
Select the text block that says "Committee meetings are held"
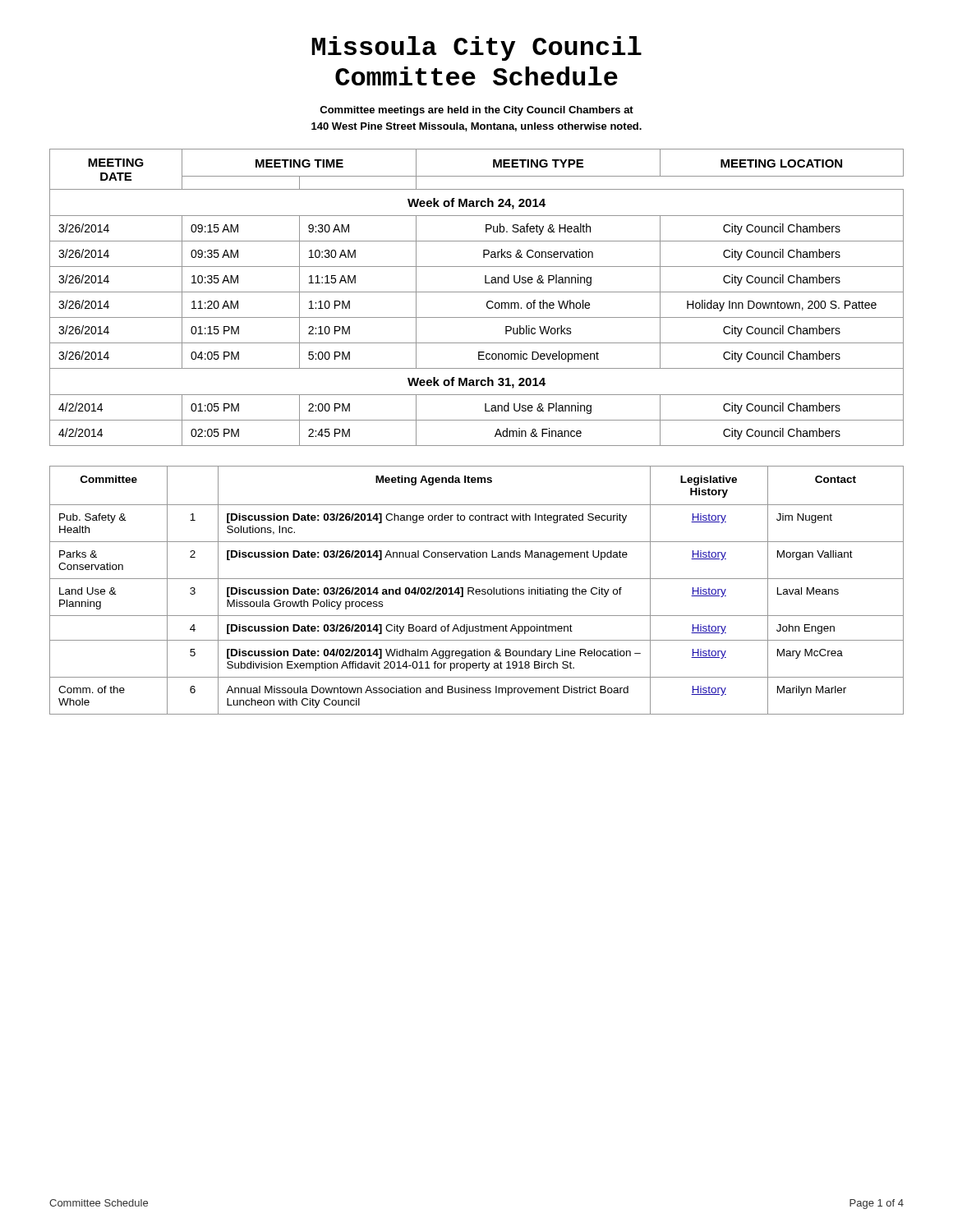(476, 118)
